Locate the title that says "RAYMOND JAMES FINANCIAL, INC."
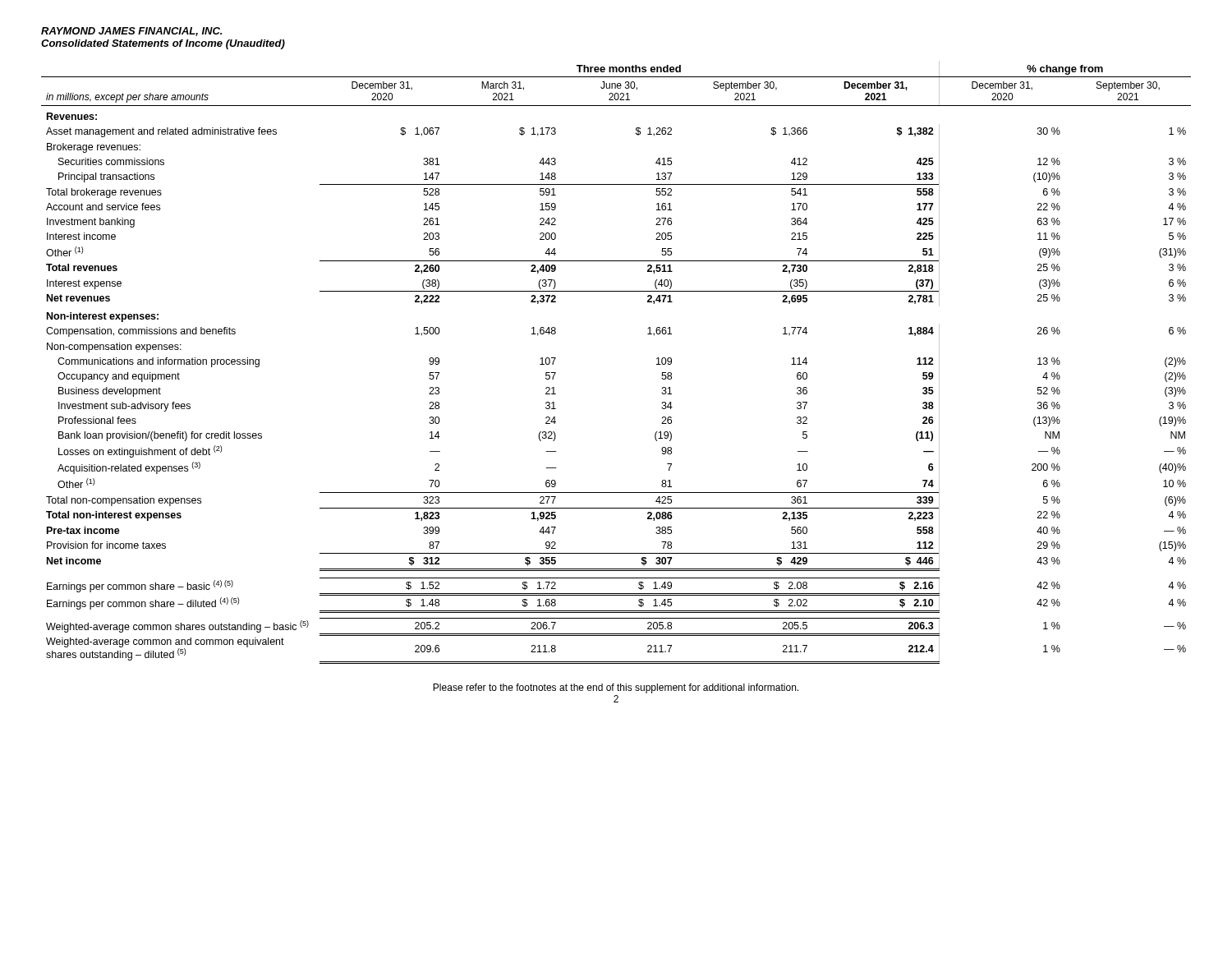The image size is (1232, 953). click(131, 32)
